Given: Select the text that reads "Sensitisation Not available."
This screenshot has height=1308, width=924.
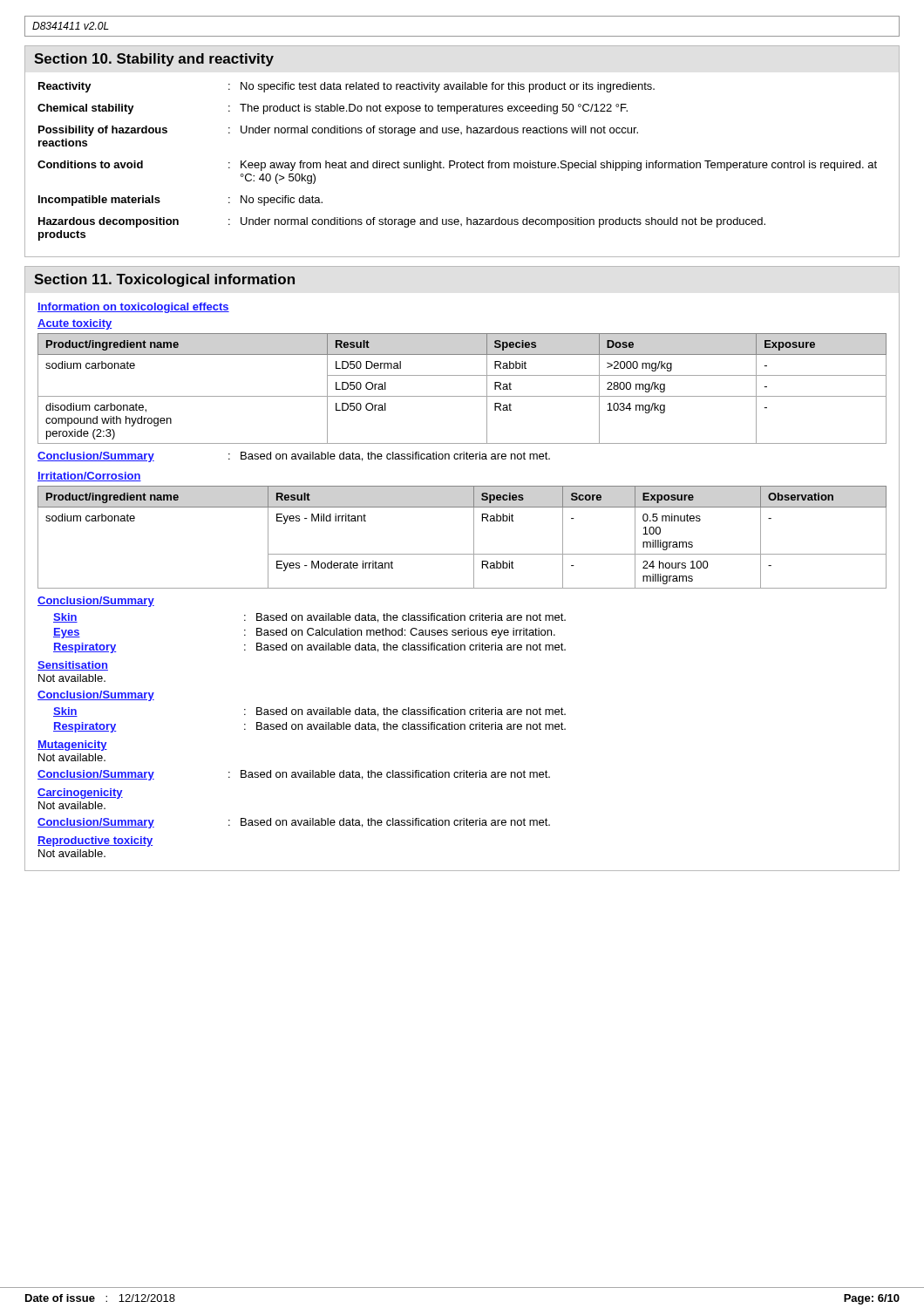Looking at the screenshot, I should point(73,671).
